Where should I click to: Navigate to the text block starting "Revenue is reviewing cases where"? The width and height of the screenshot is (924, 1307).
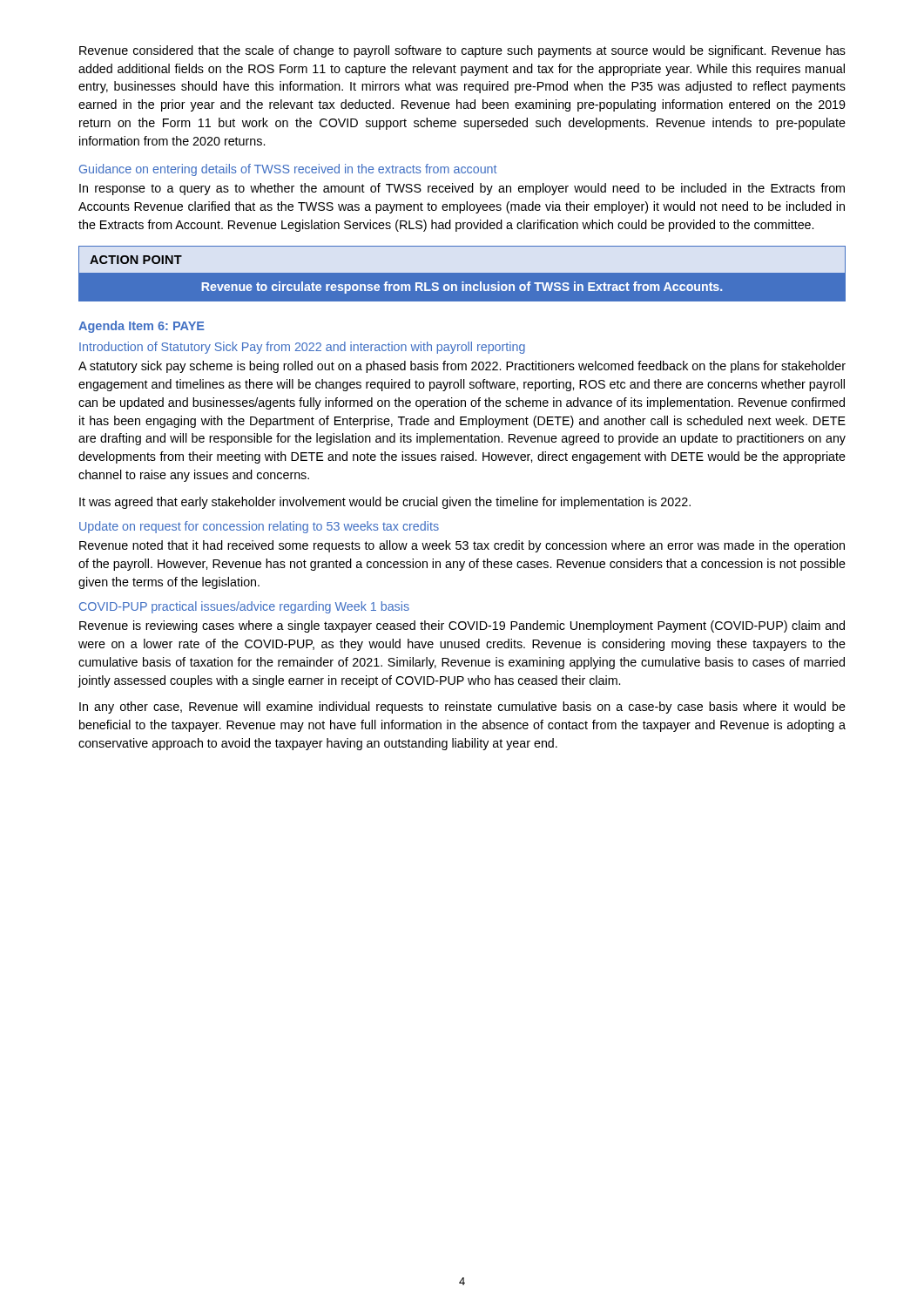(462, 653)
